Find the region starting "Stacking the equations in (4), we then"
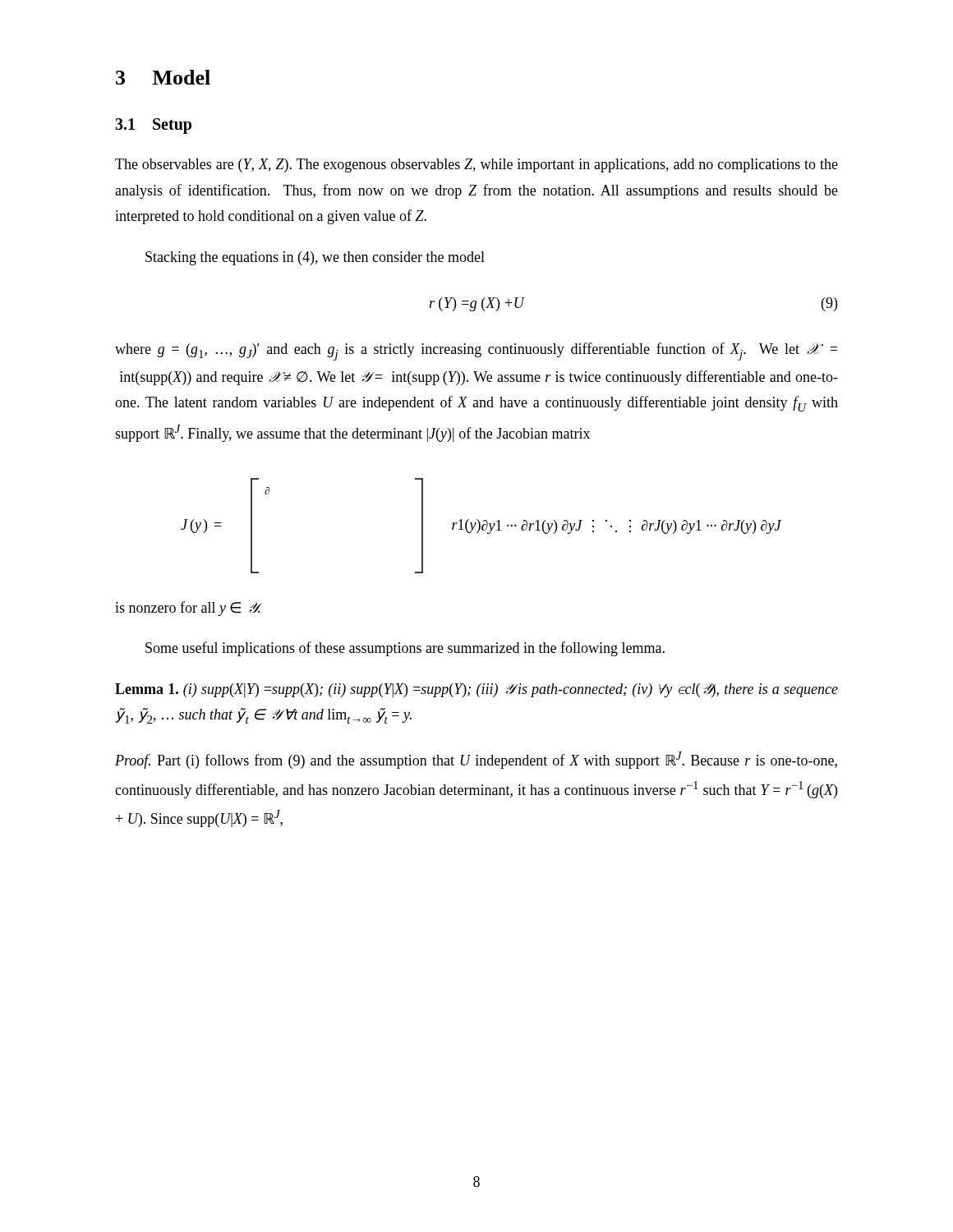Viewport: 953px width, 1232px height. coord(315,257)
